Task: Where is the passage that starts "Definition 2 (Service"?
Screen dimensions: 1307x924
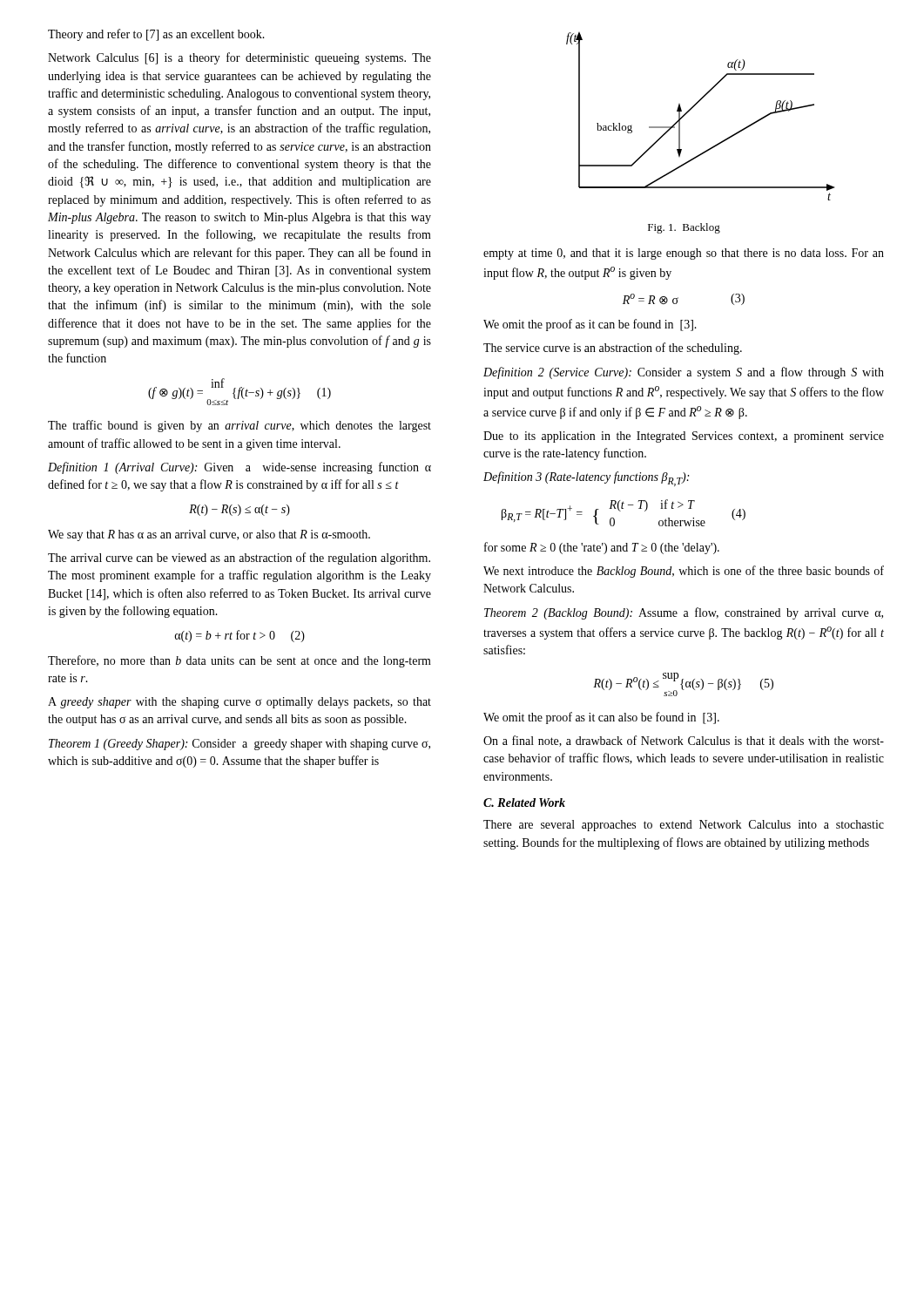Action: click(x=684, y=392)
